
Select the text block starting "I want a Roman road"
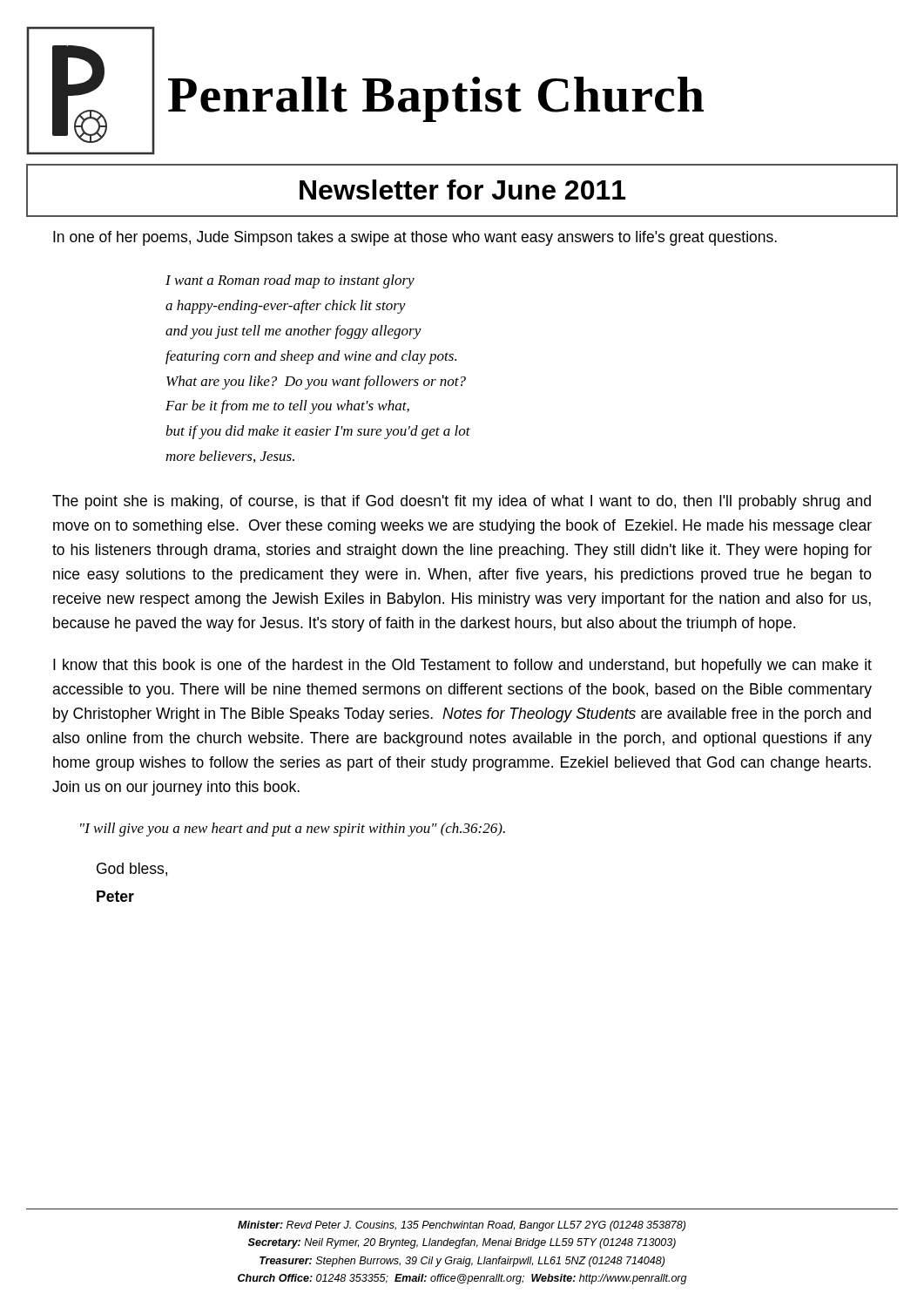290,281
